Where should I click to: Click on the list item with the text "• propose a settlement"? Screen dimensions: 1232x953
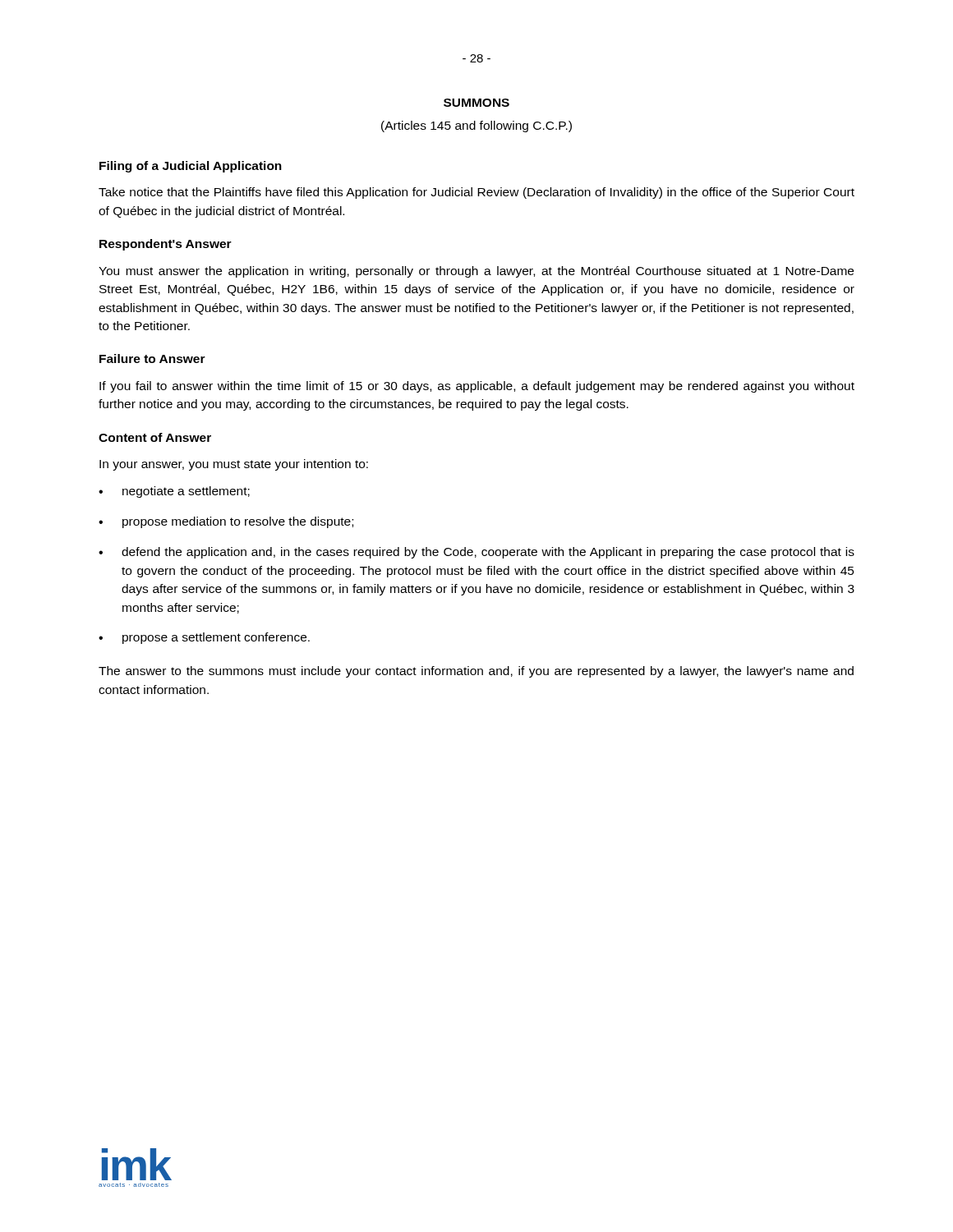point(204,638)
